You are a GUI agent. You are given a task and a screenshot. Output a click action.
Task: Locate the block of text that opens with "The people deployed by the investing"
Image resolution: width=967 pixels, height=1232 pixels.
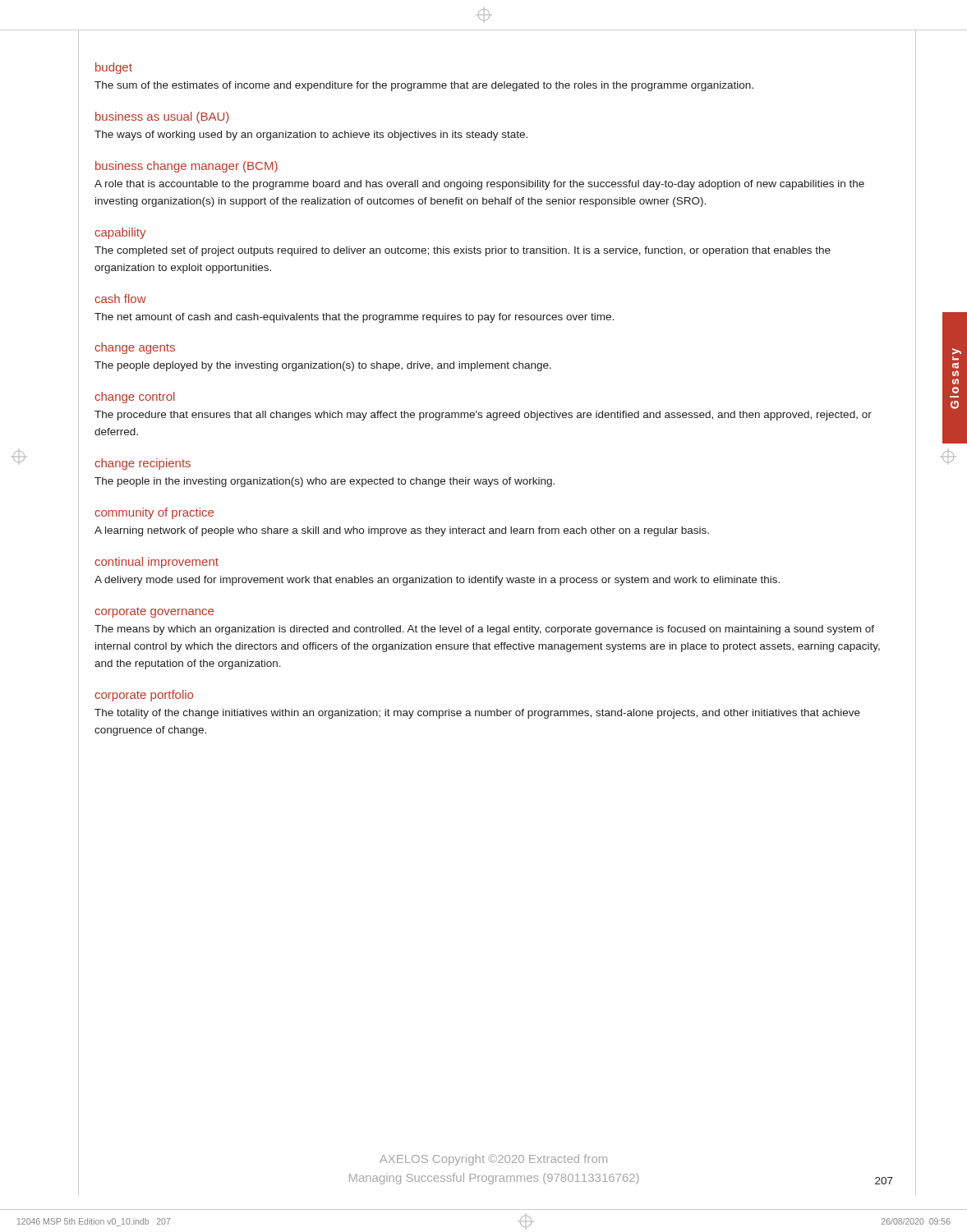pos(494,366)
